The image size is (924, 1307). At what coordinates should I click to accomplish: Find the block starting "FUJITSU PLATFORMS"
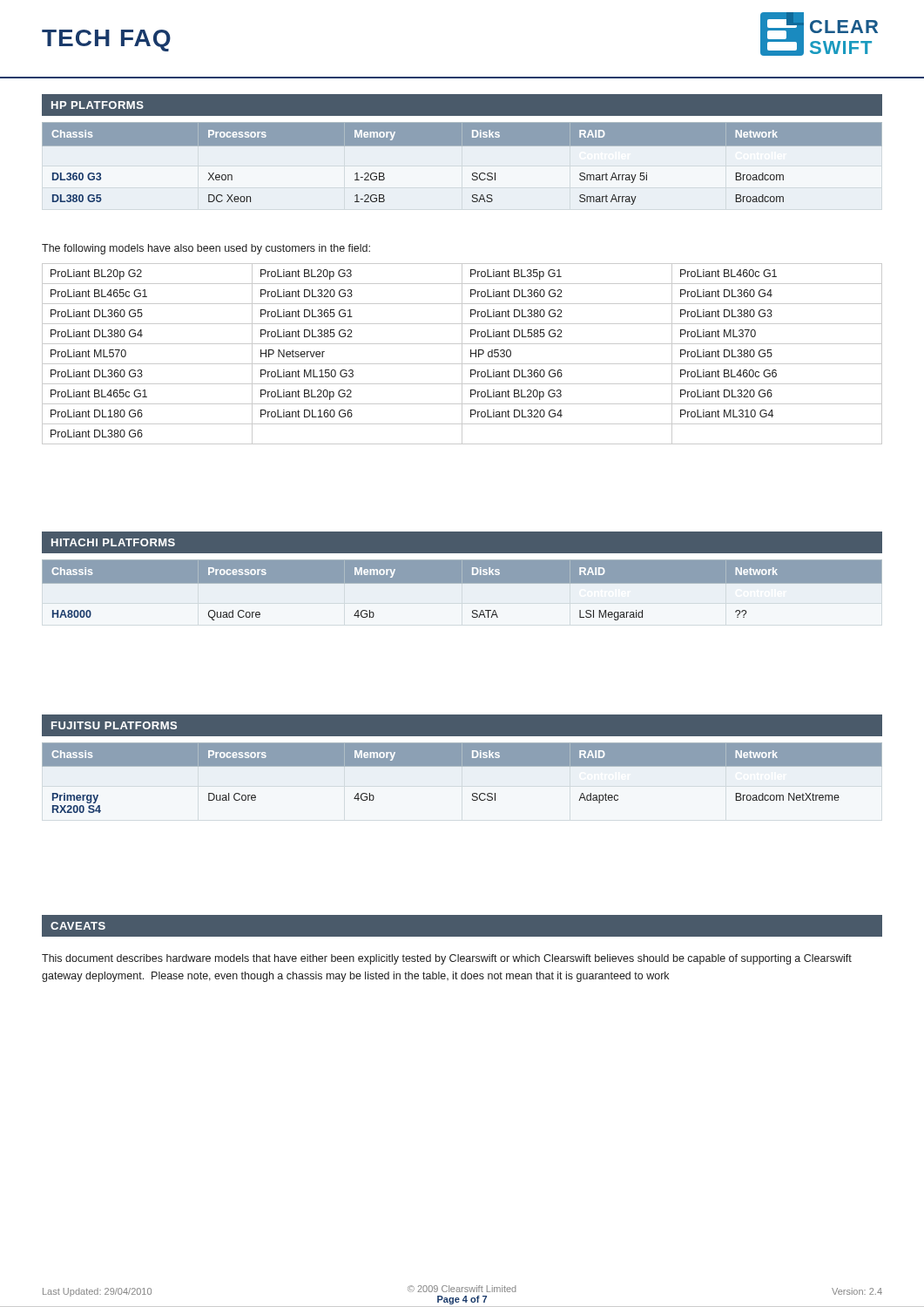coord(462,725)
